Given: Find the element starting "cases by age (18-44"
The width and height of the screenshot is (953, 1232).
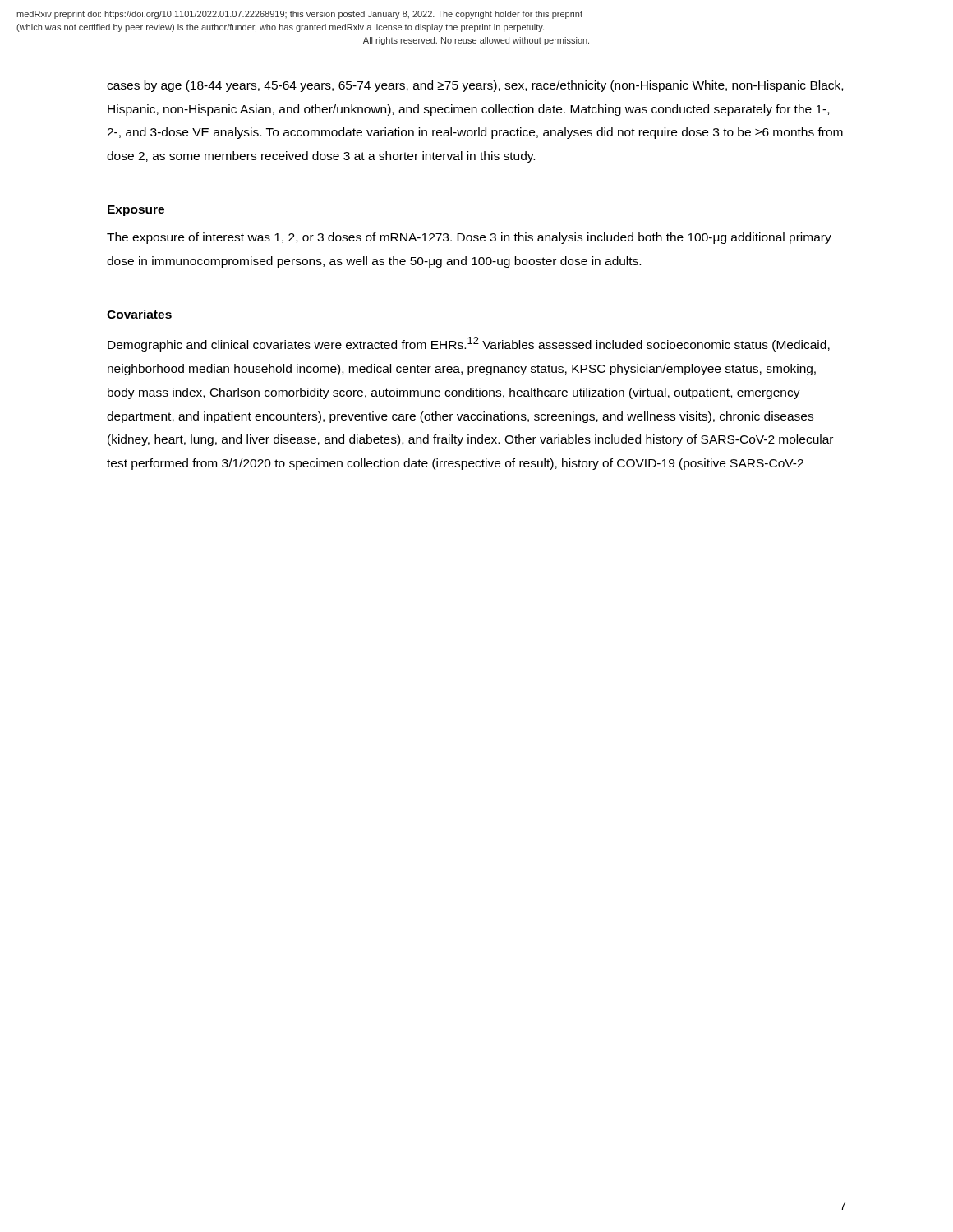Looking at the screenshot, I should tap(476, 120).
